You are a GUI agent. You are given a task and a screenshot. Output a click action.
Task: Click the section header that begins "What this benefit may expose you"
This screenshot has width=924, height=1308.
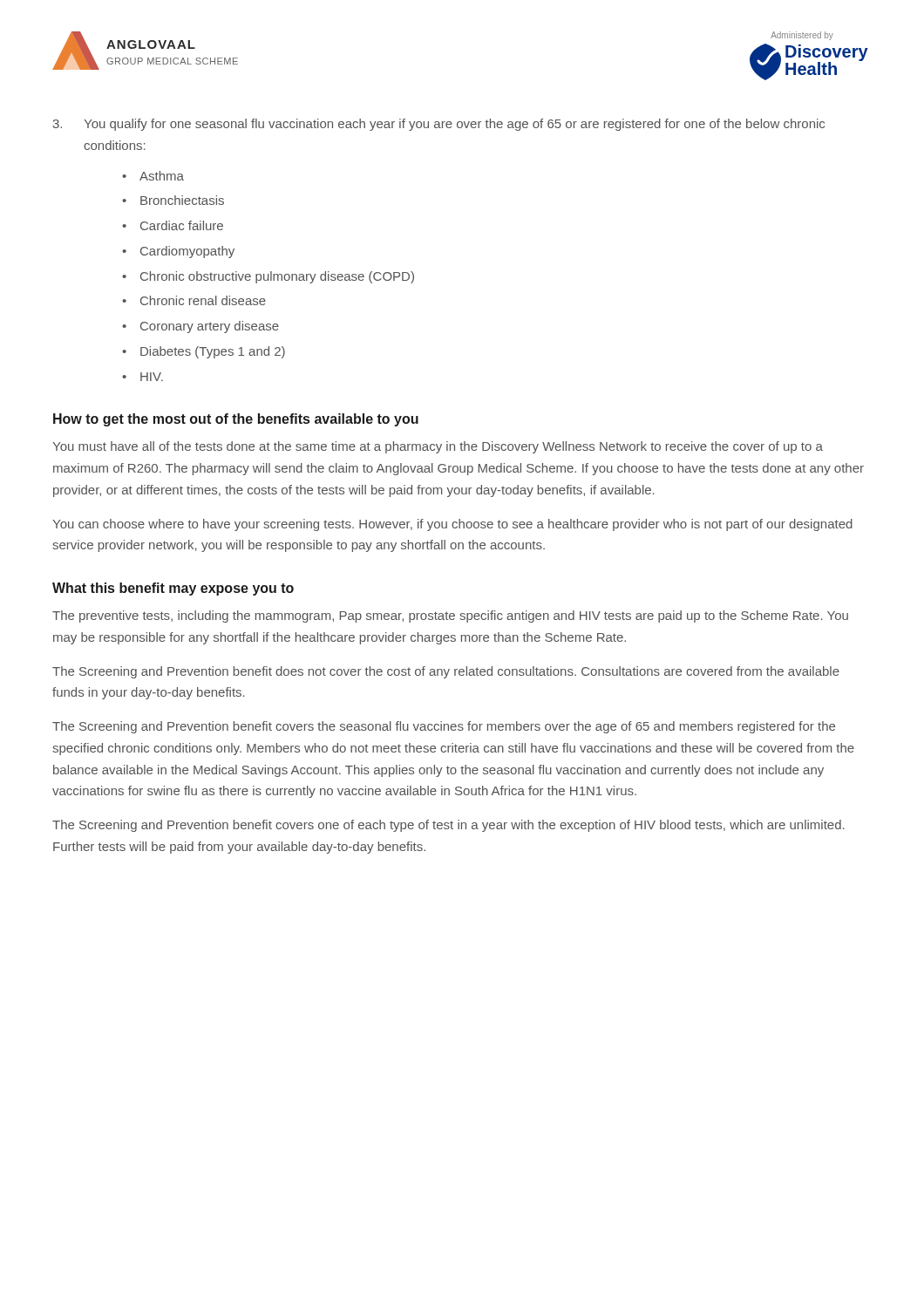pyautogui.click(x=173, y=588)
